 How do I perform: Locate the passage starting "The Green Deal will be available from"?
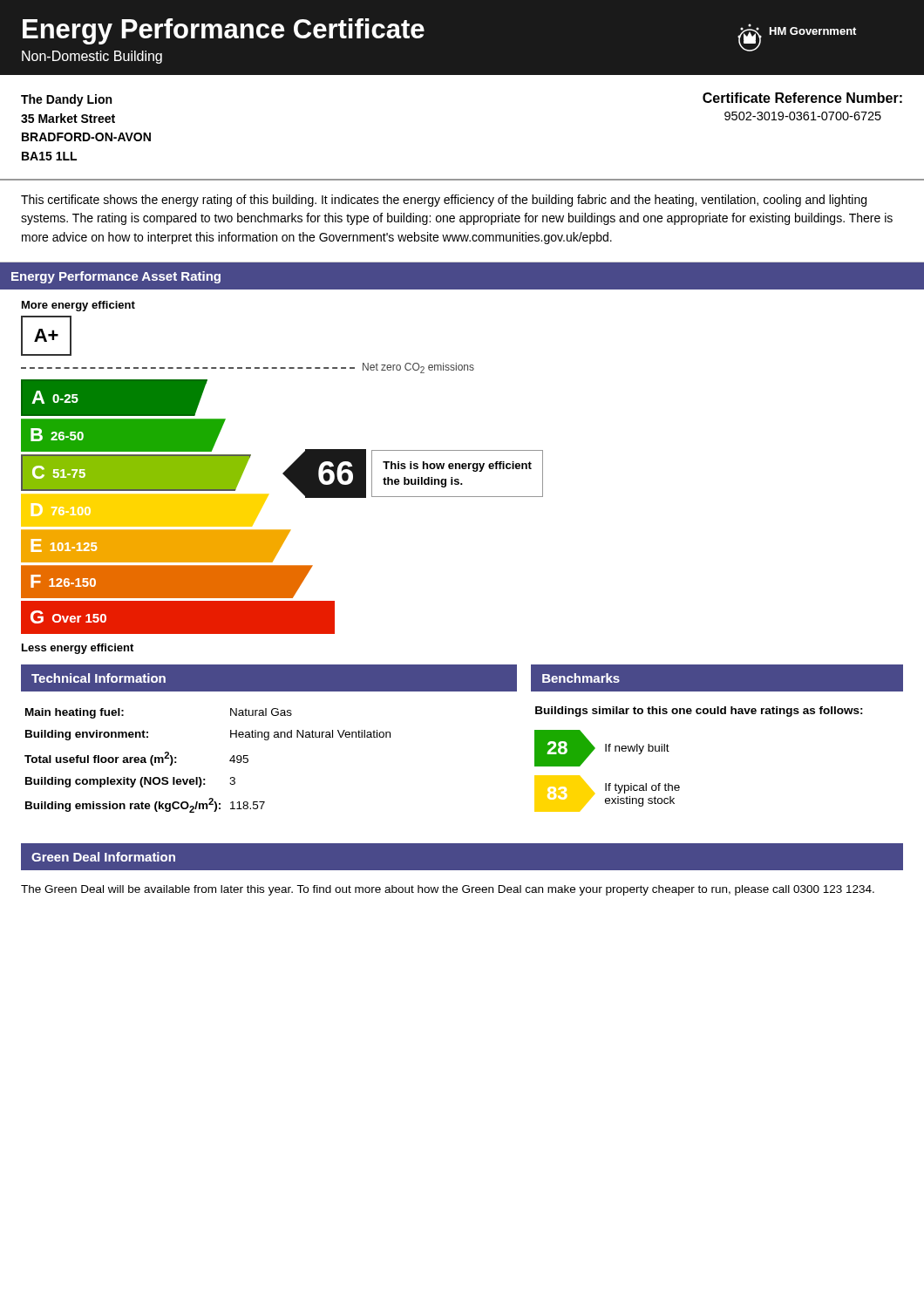pyautogui.click(x=448, y=889)
